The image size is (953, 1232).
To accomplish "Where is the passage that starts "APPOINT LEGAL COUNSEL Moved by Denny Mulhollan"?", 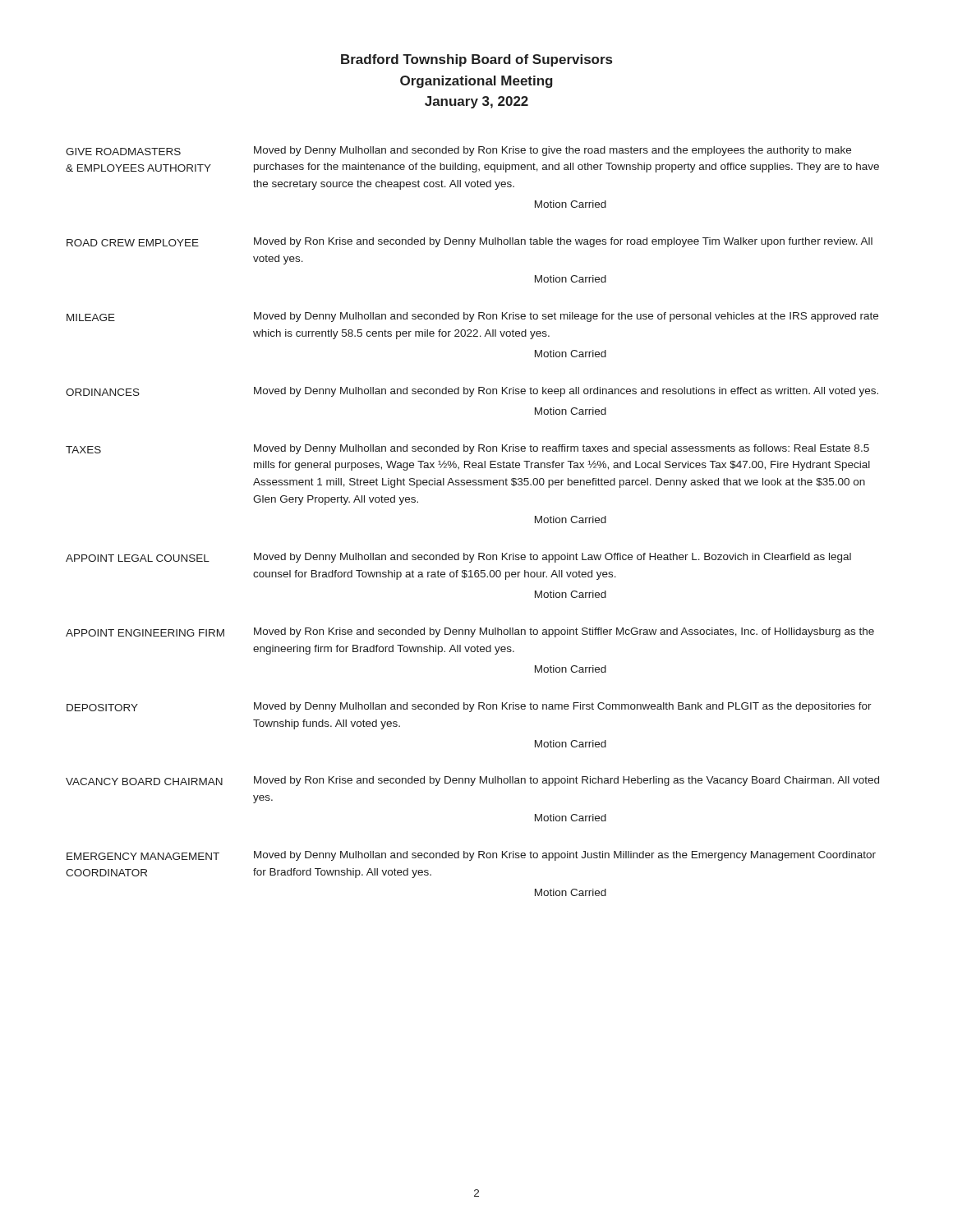I will [476, 576].
